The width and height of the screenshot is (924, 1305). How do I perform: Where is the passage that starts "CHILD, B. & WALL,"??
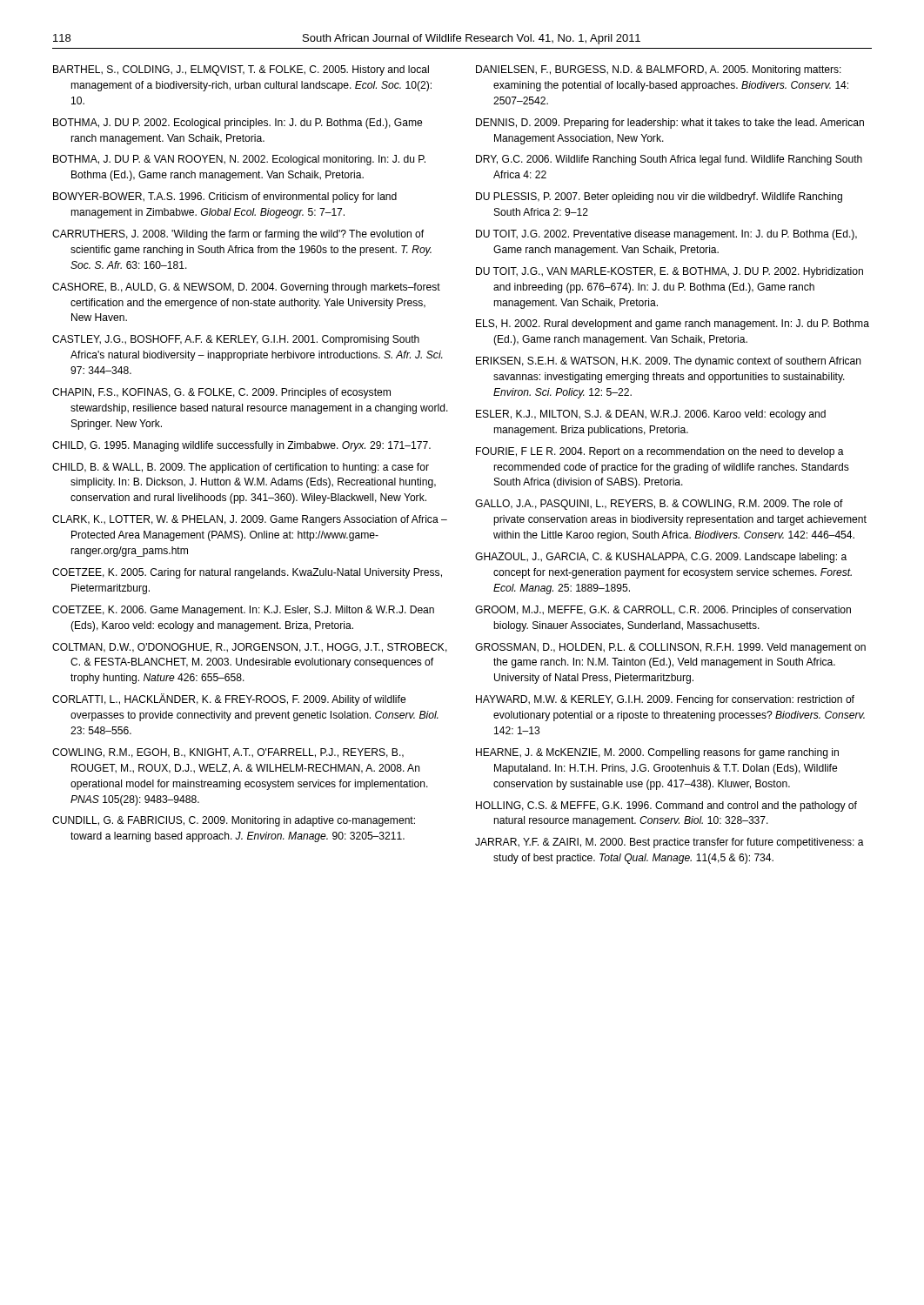pyautogui.click(x=244, y=482)
